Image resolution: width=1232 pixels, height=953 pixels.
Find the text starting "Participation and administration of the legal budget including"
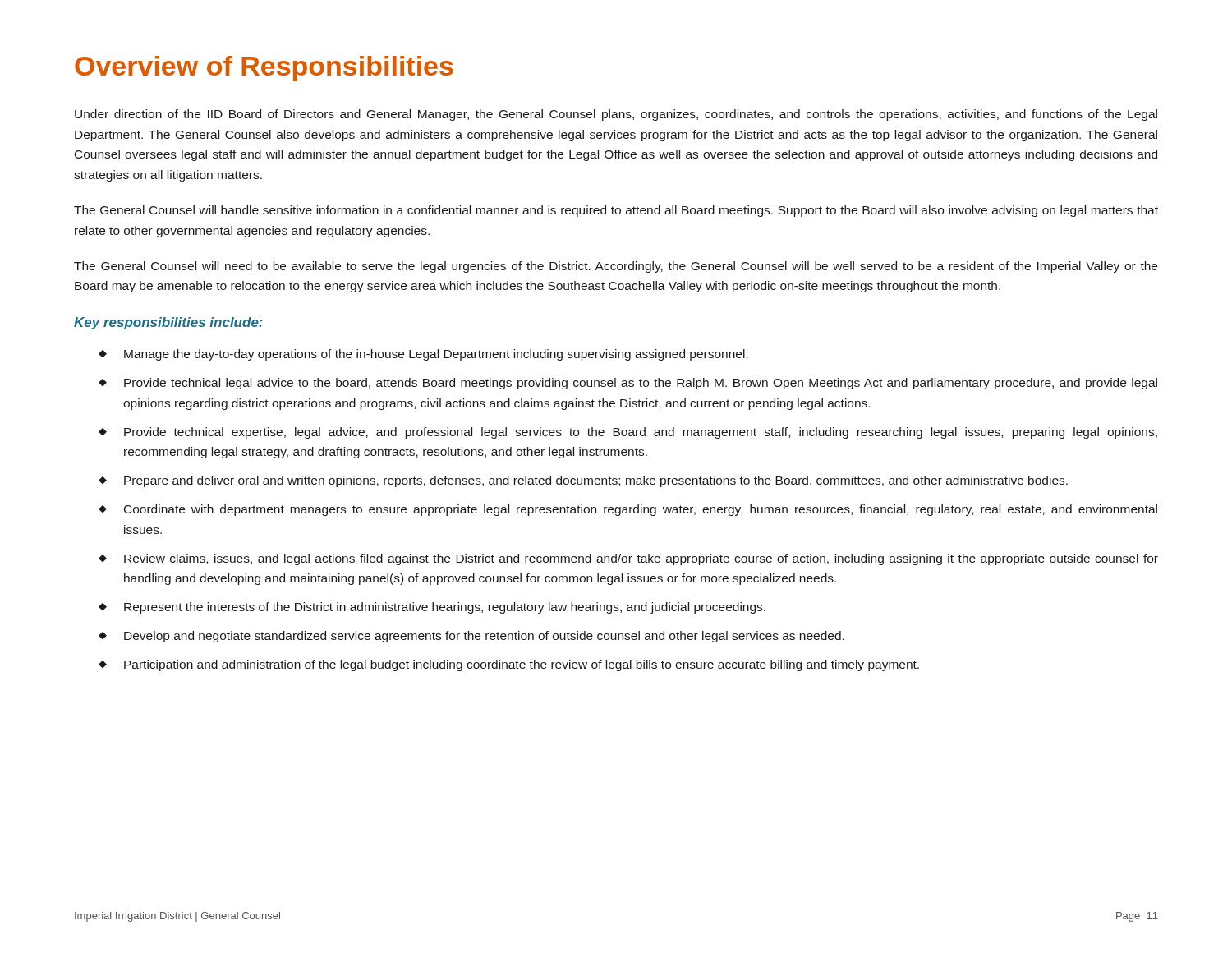[x=522, y=664]
